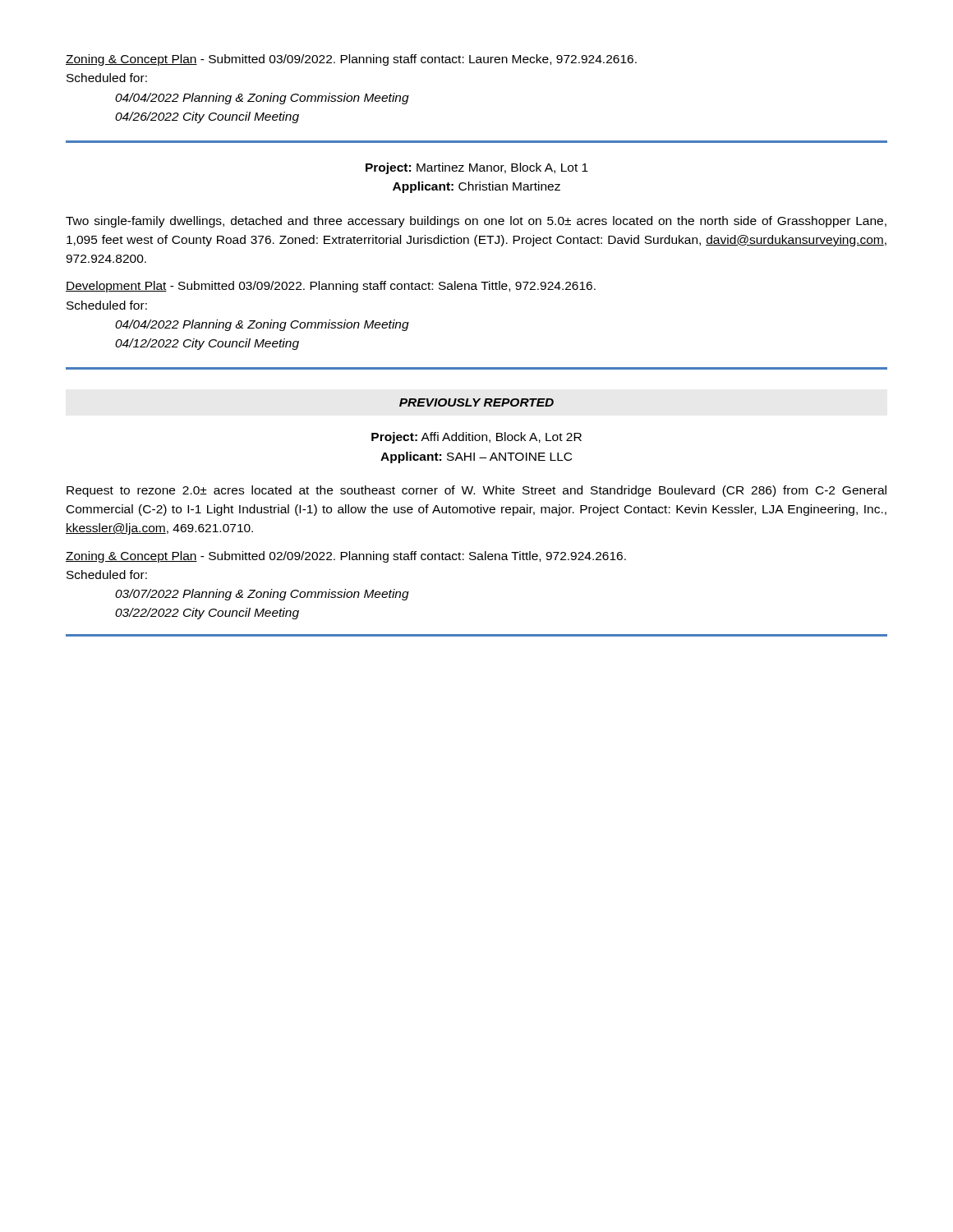Click on the region starting "Request to rezone 2.0± acres"
The image size is (953, 1232).
(476, 509)
